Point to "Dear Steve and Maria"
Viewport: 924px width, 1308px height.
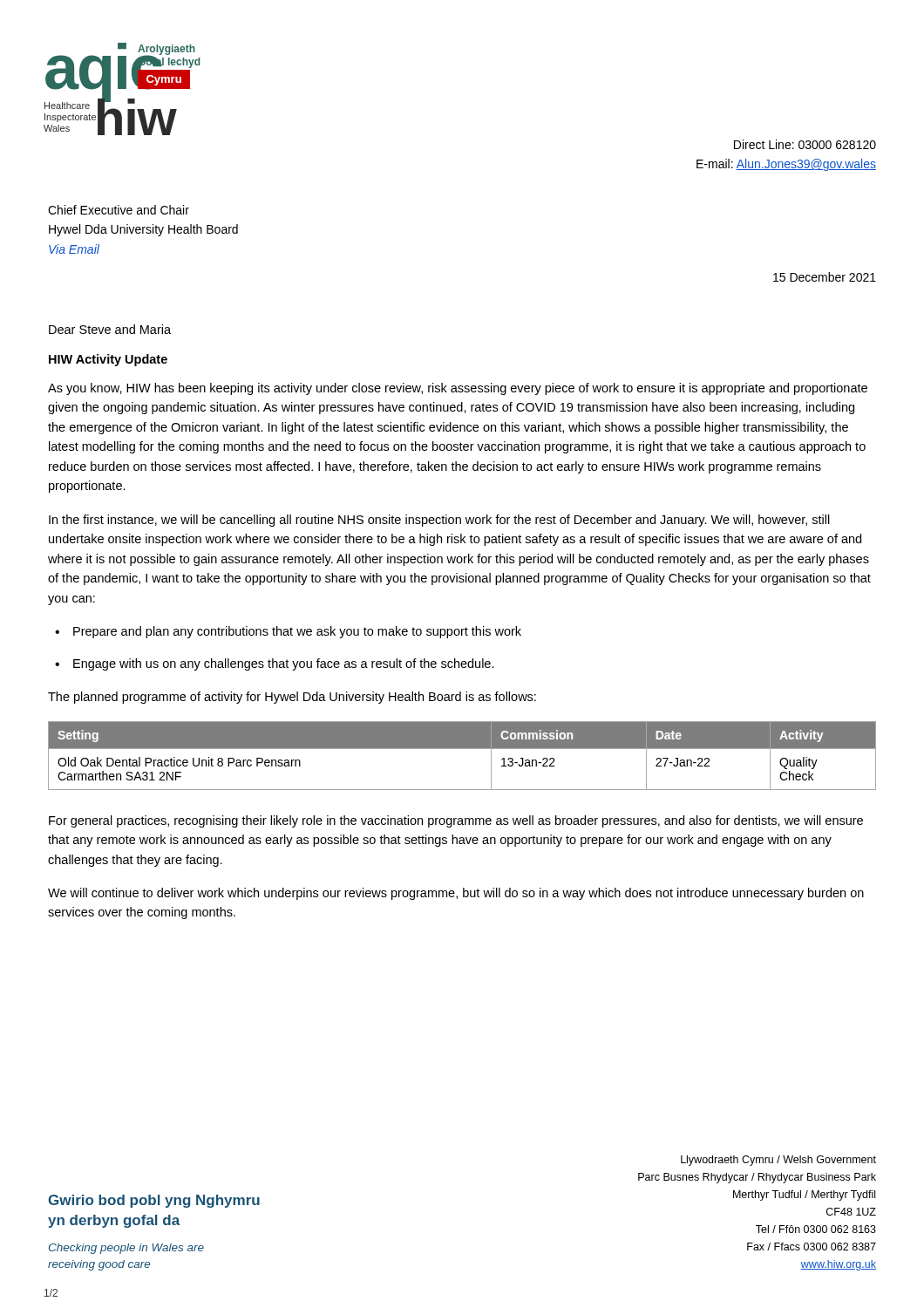tap(109, 330)
